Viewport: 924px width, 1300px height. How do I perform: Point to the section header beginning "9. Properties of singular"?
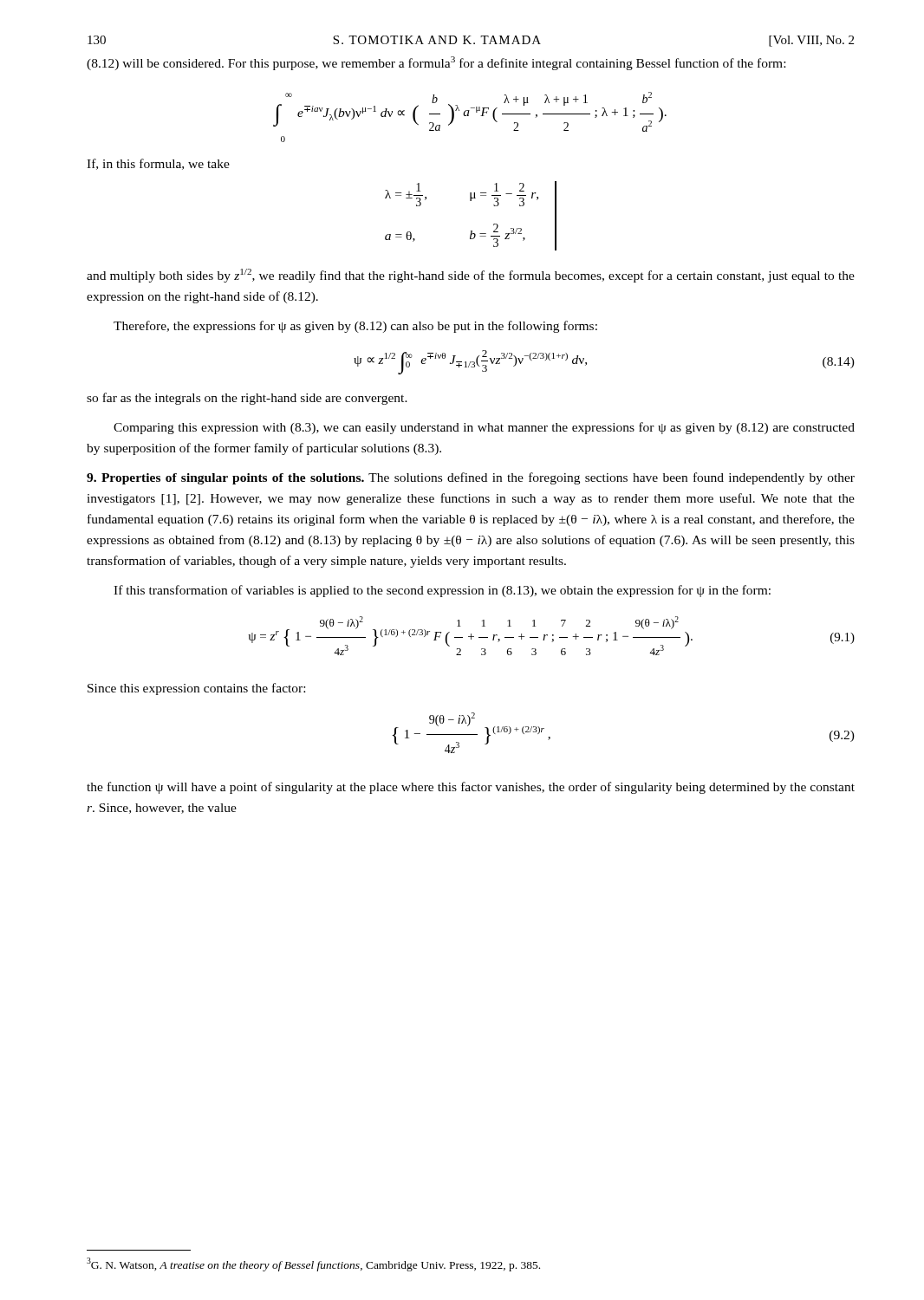[471, 519]
